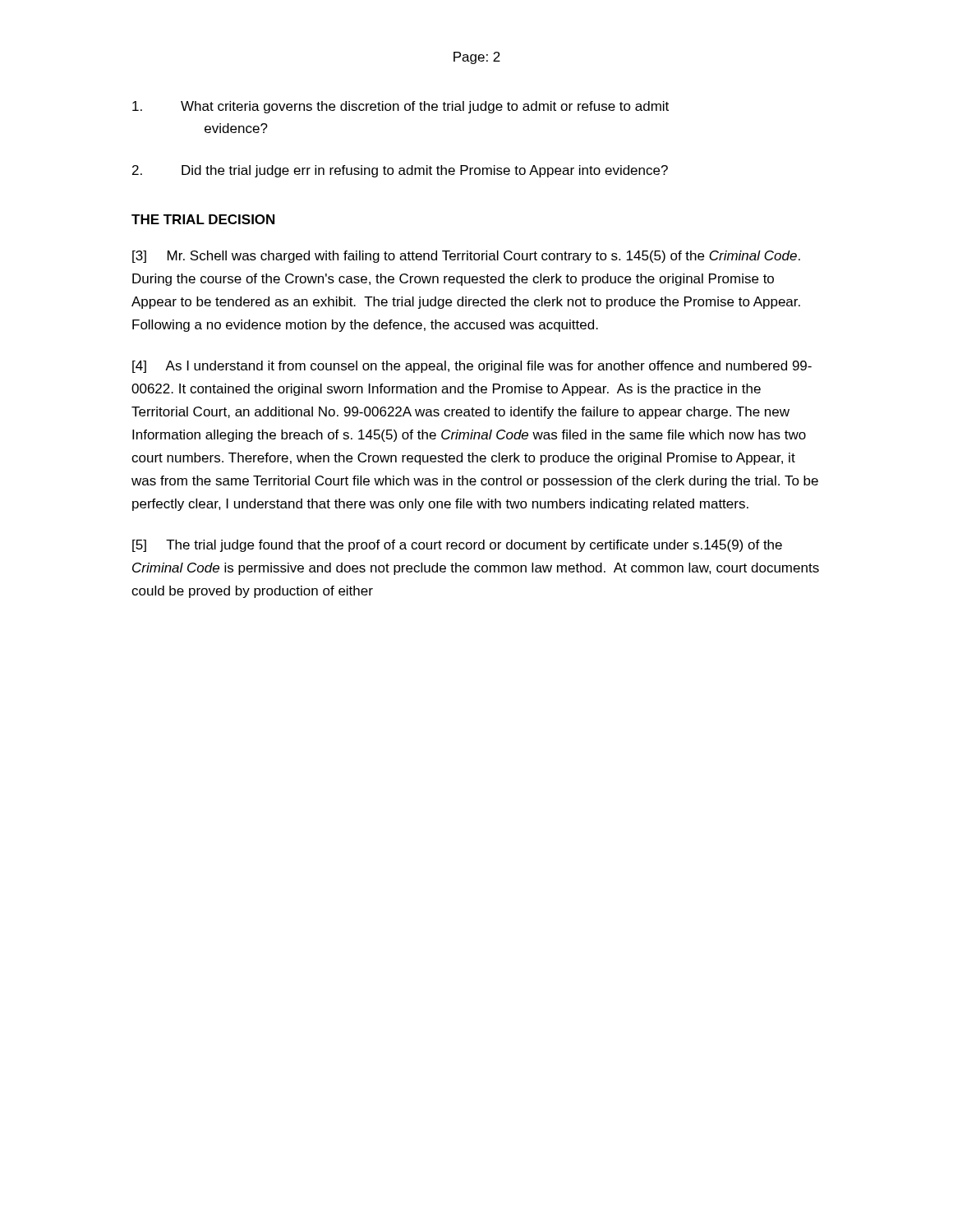
Task: Find the block on this page that starts "[3] Mr. Schell was"
Action: (466, 290)
